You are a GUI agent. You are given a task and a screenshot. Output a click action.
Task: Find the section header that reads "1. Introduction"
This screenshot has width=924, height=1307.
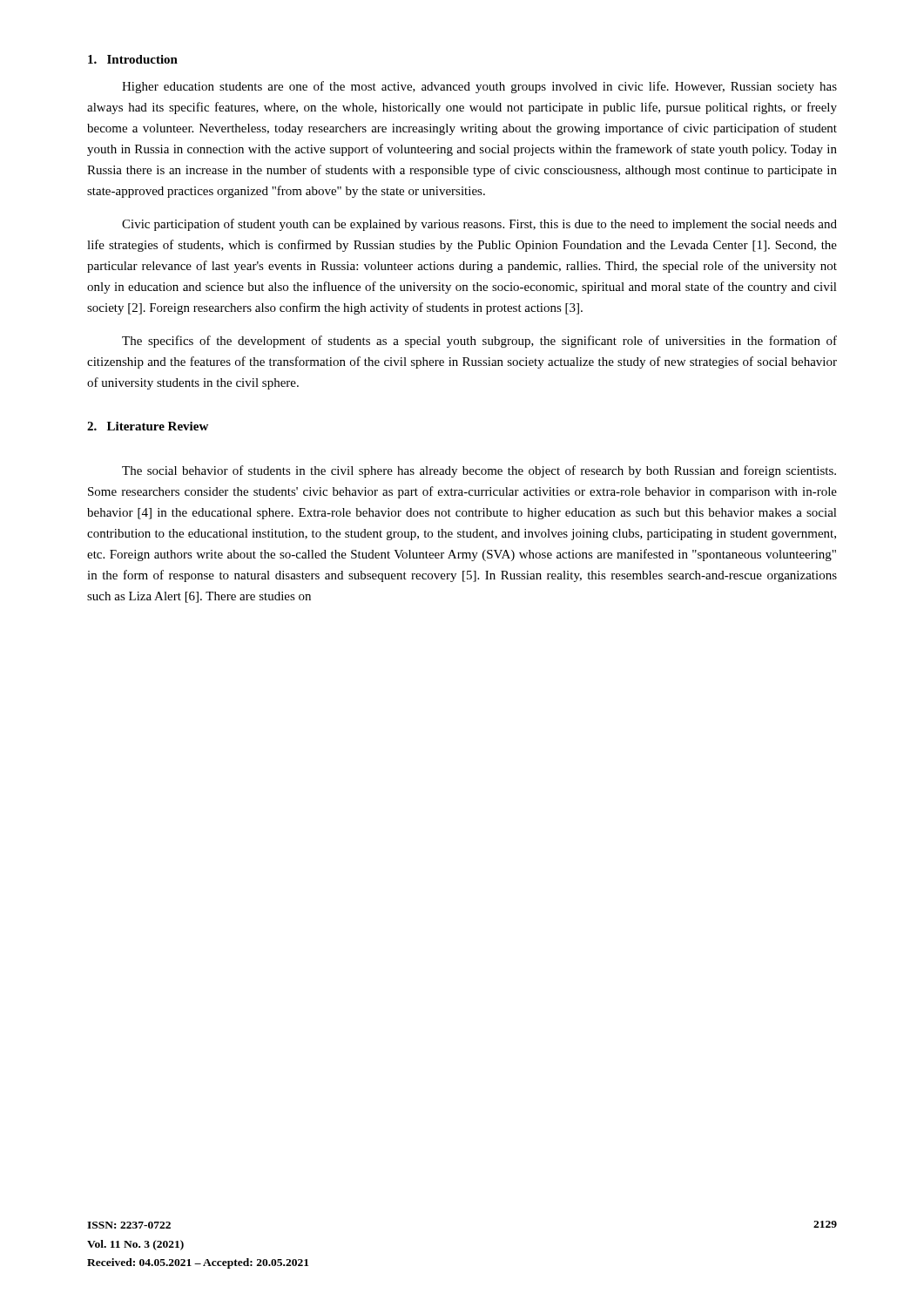coord(132,59)
